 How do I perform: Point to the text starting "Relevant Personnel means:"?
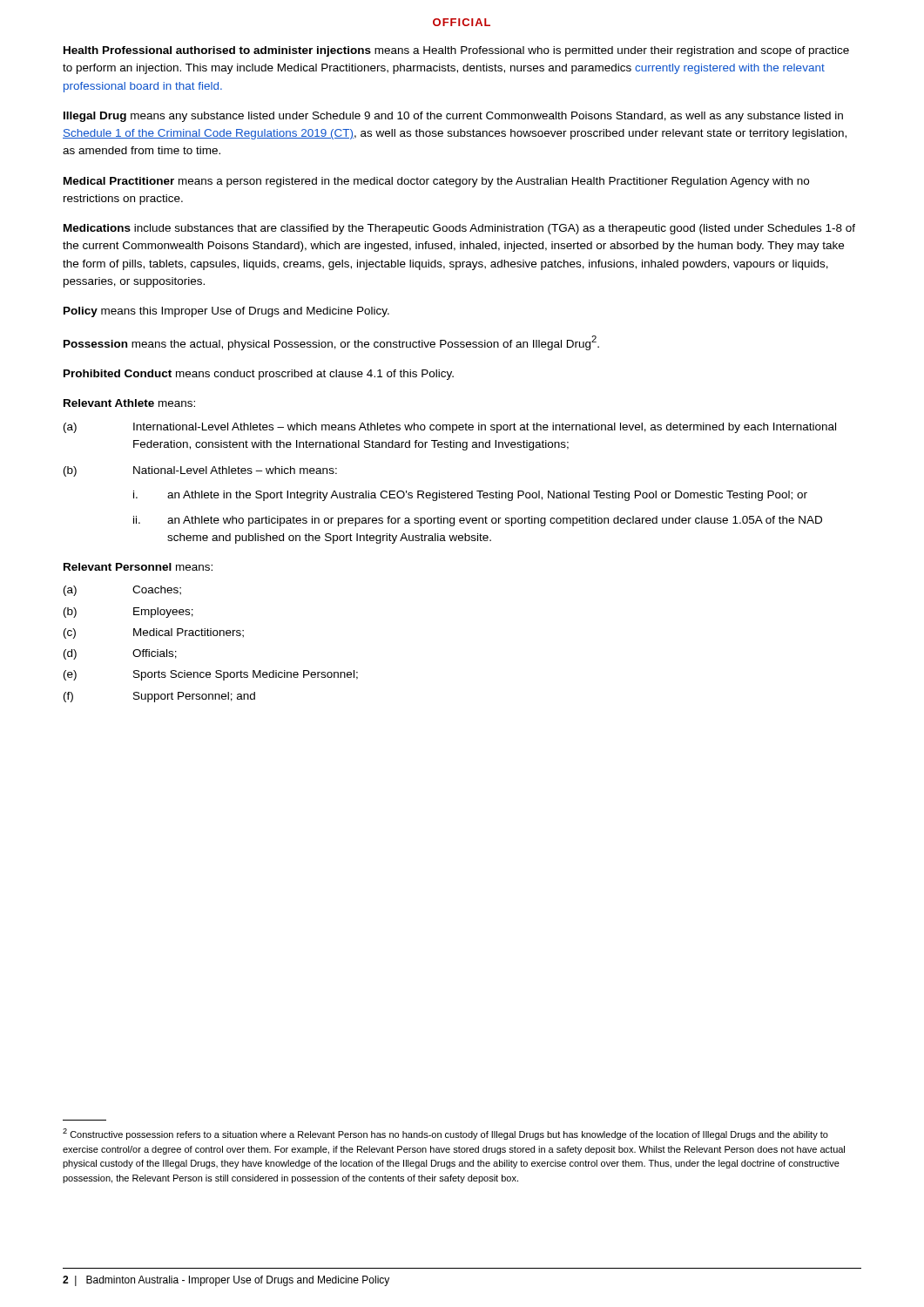pos(138,567)
